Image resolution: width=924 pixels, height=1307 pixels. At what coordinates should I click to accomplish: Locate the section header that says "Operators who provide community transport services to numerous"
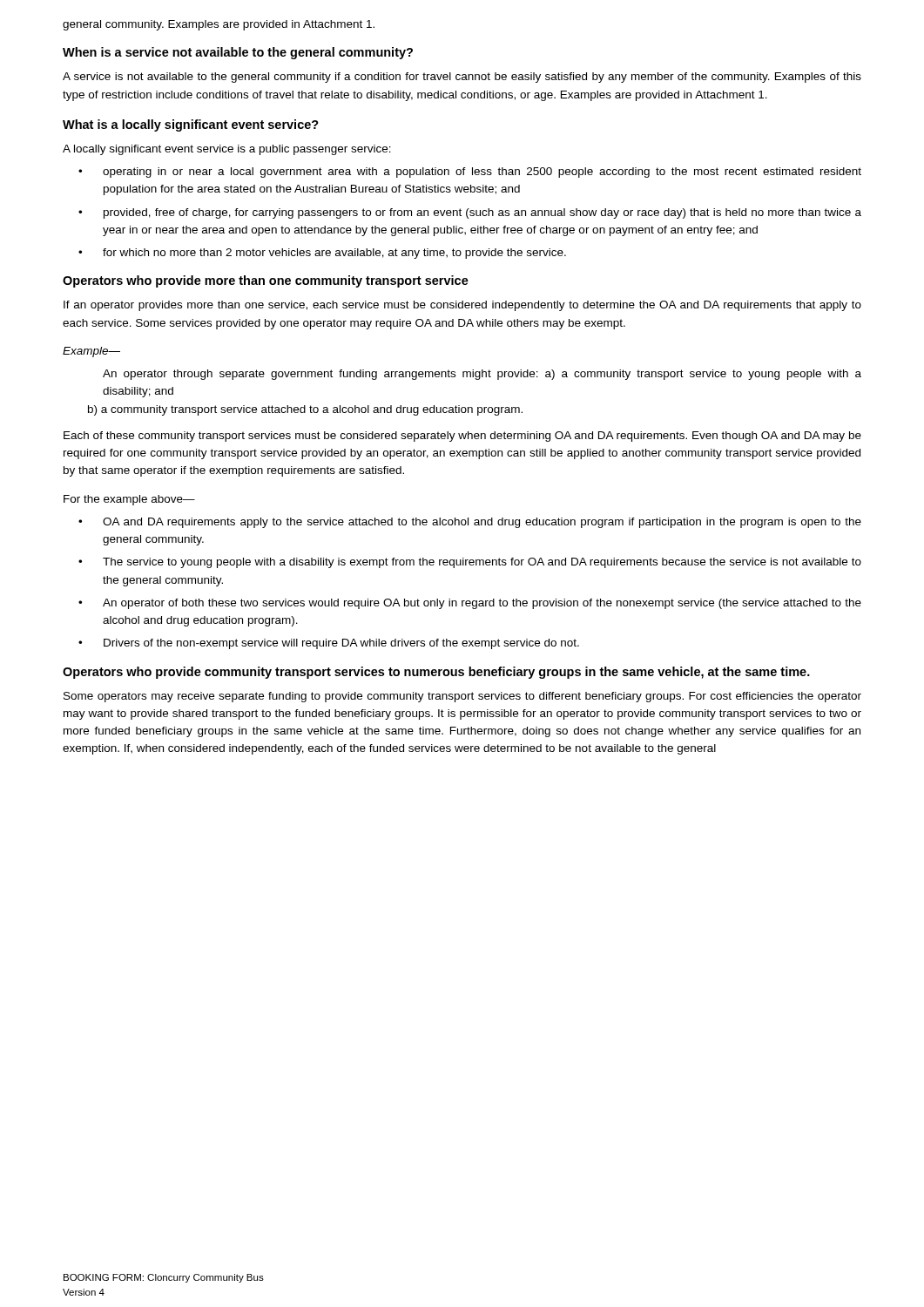tap(436, 671)
